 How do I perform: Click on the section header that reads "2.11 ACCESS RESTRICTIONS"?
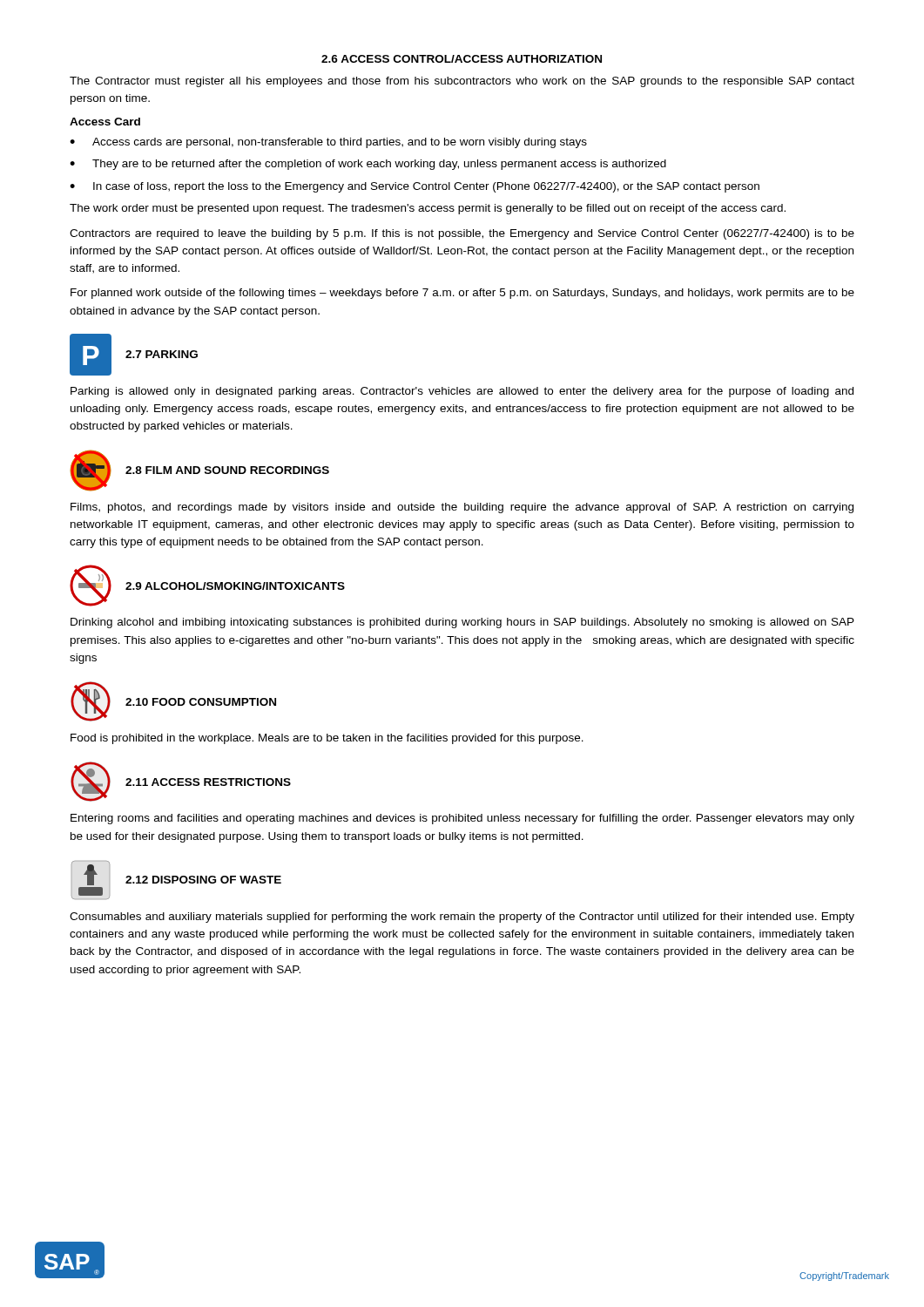pos(180,782)
